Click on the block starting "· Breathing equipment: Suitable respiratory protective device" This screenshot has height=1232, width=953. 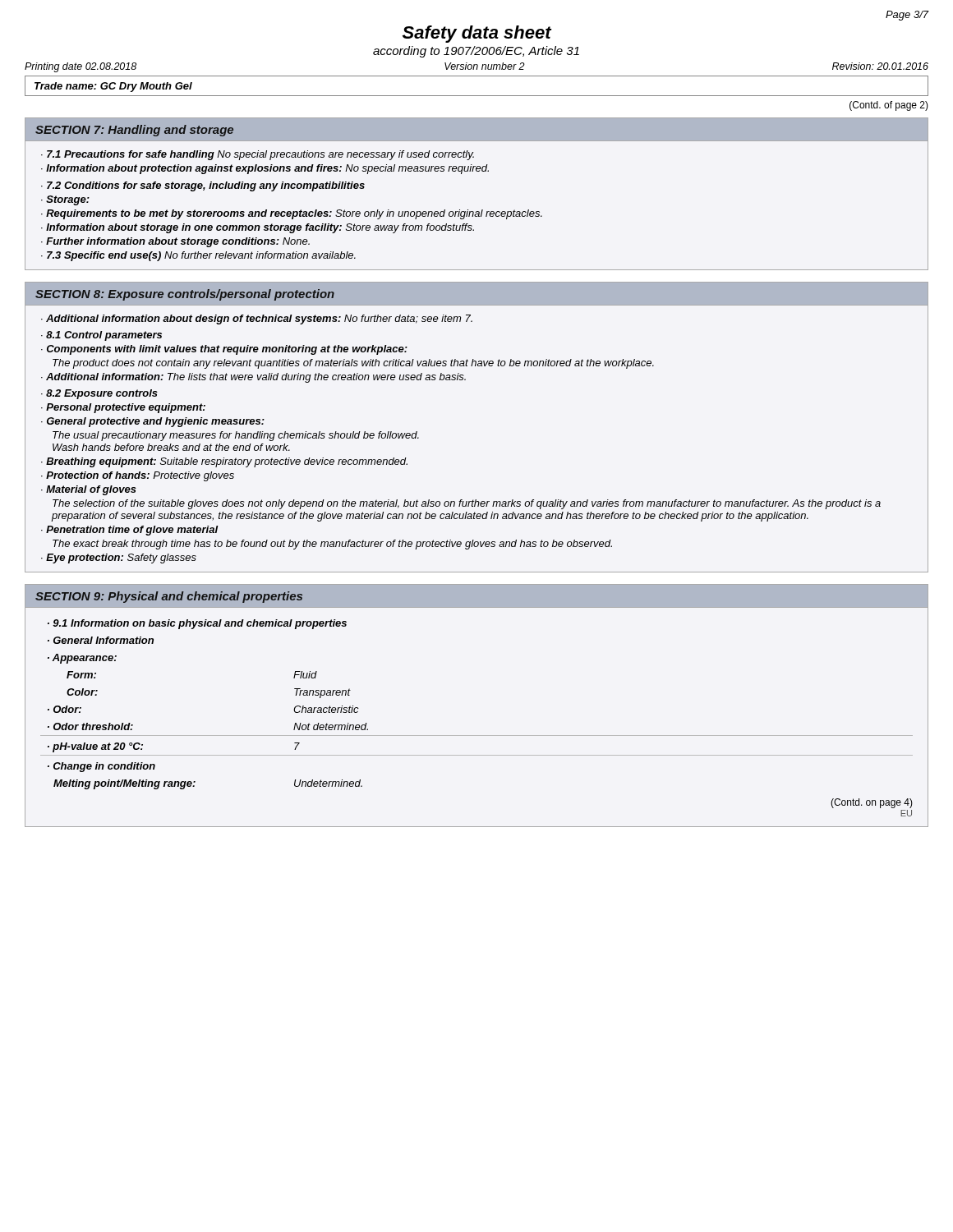225,461
